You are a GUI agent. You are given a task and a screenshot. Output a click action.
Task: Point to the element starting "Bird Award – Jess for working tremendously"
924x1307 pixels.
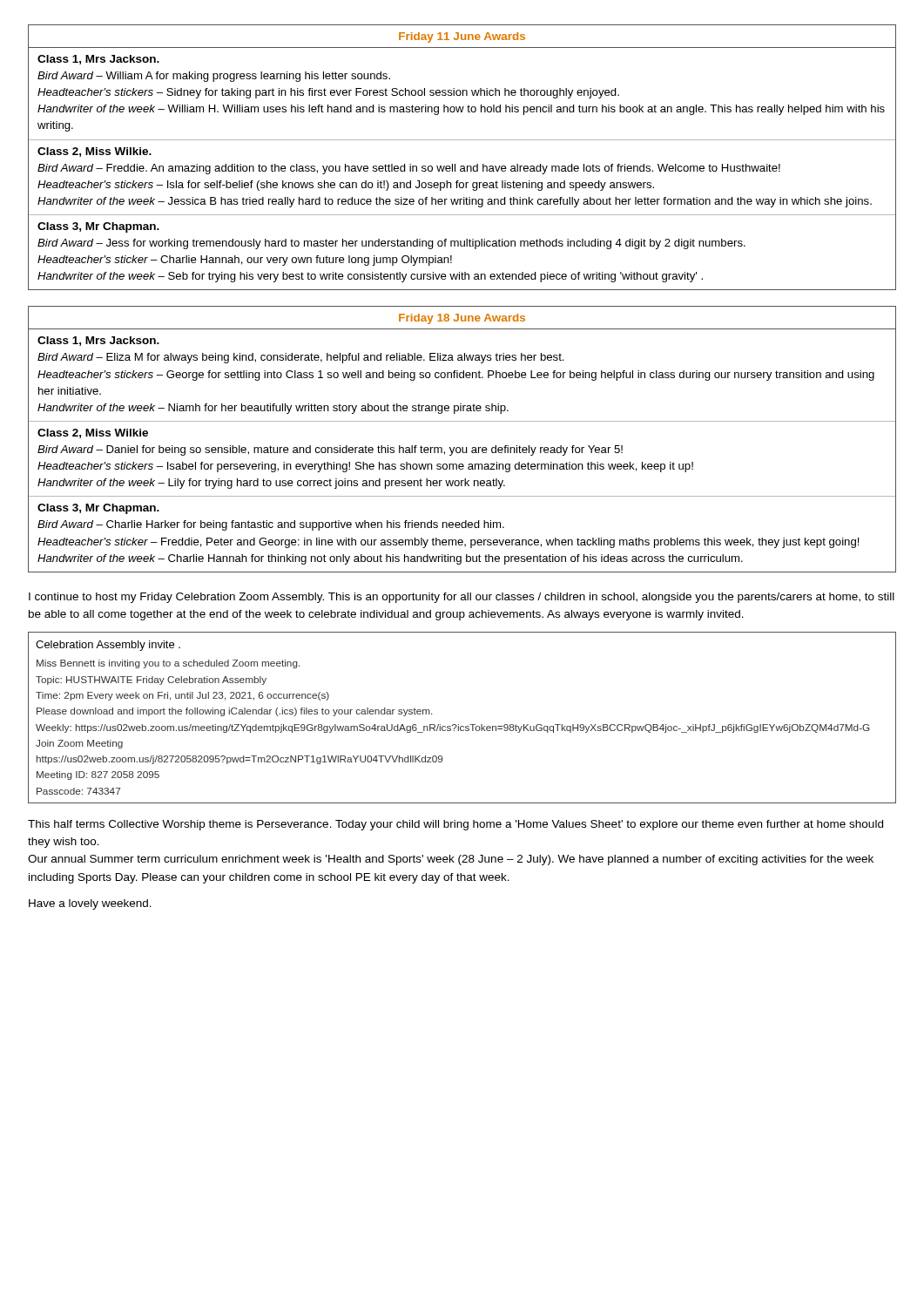point(392,259)
